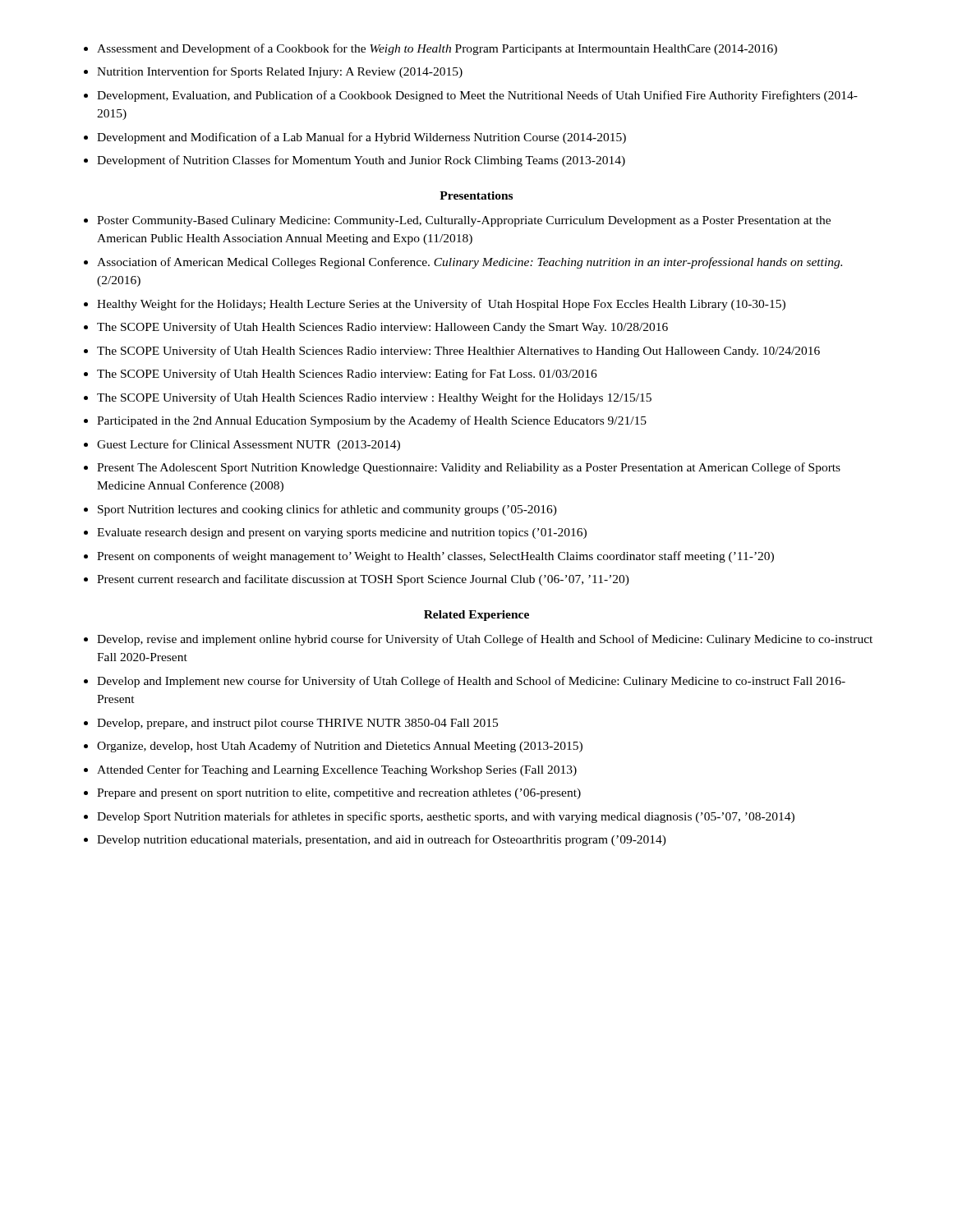The width and height of the screenshot is (953, 1232).
Task: Locate the block of text that opens with "Develop, prepare, and instruct pilot course"
Action: (298, 722)
